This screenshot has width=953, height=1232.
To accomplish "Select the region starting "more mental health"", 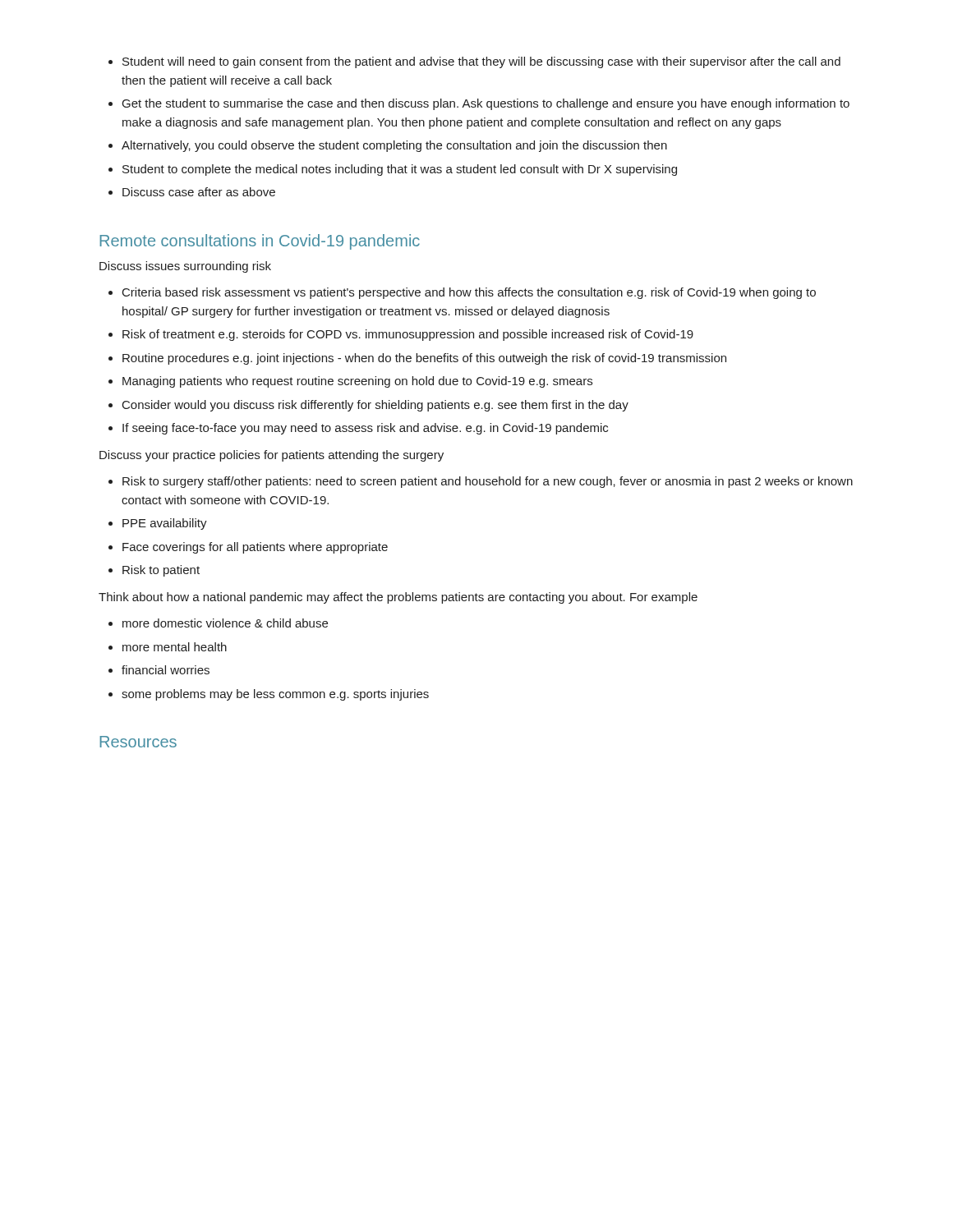I will click(x=174, y=646).
